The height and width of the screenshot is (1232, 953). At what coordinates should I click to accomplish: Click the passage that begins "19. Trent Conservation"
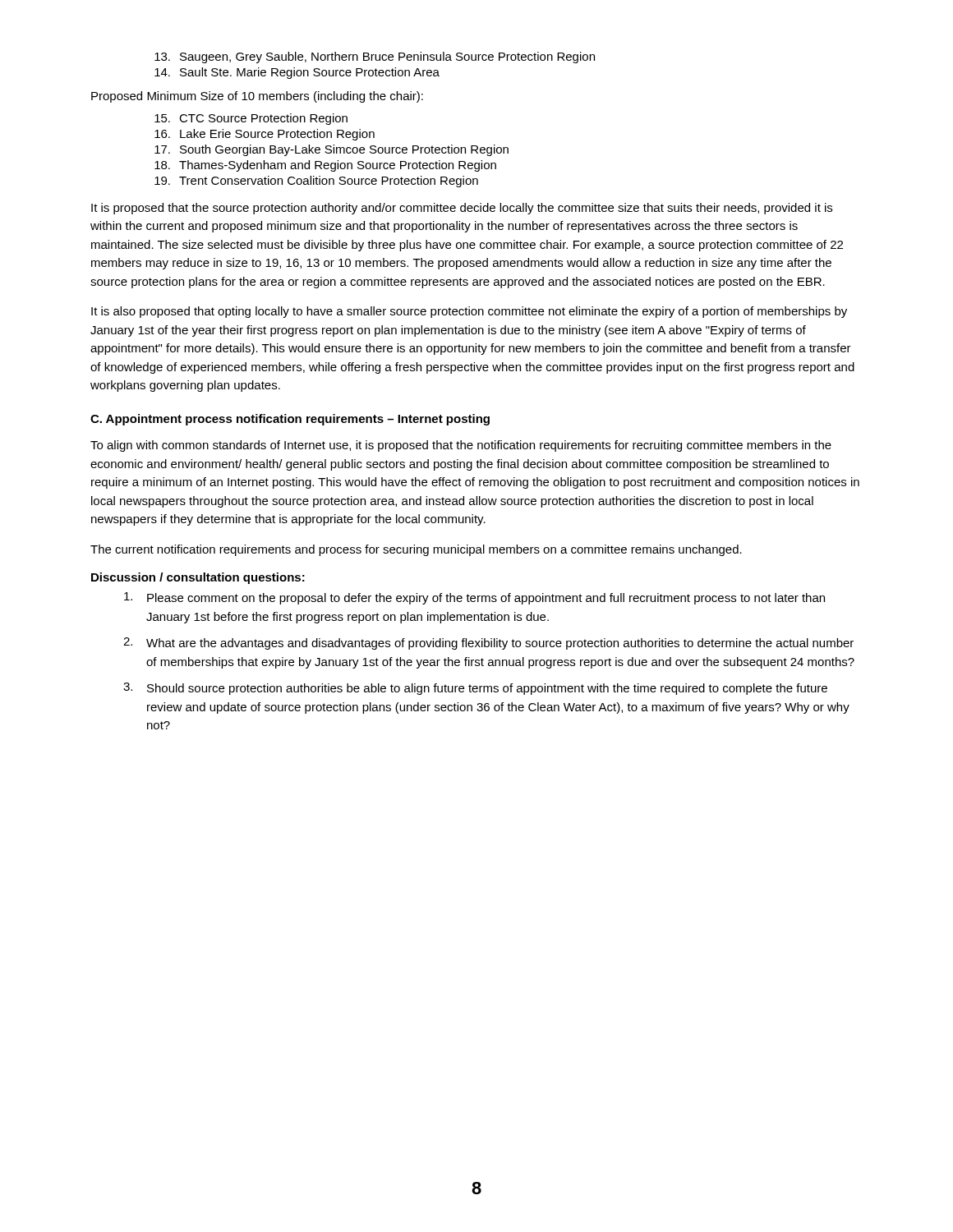pyautogui.click(x=316, y=182)
